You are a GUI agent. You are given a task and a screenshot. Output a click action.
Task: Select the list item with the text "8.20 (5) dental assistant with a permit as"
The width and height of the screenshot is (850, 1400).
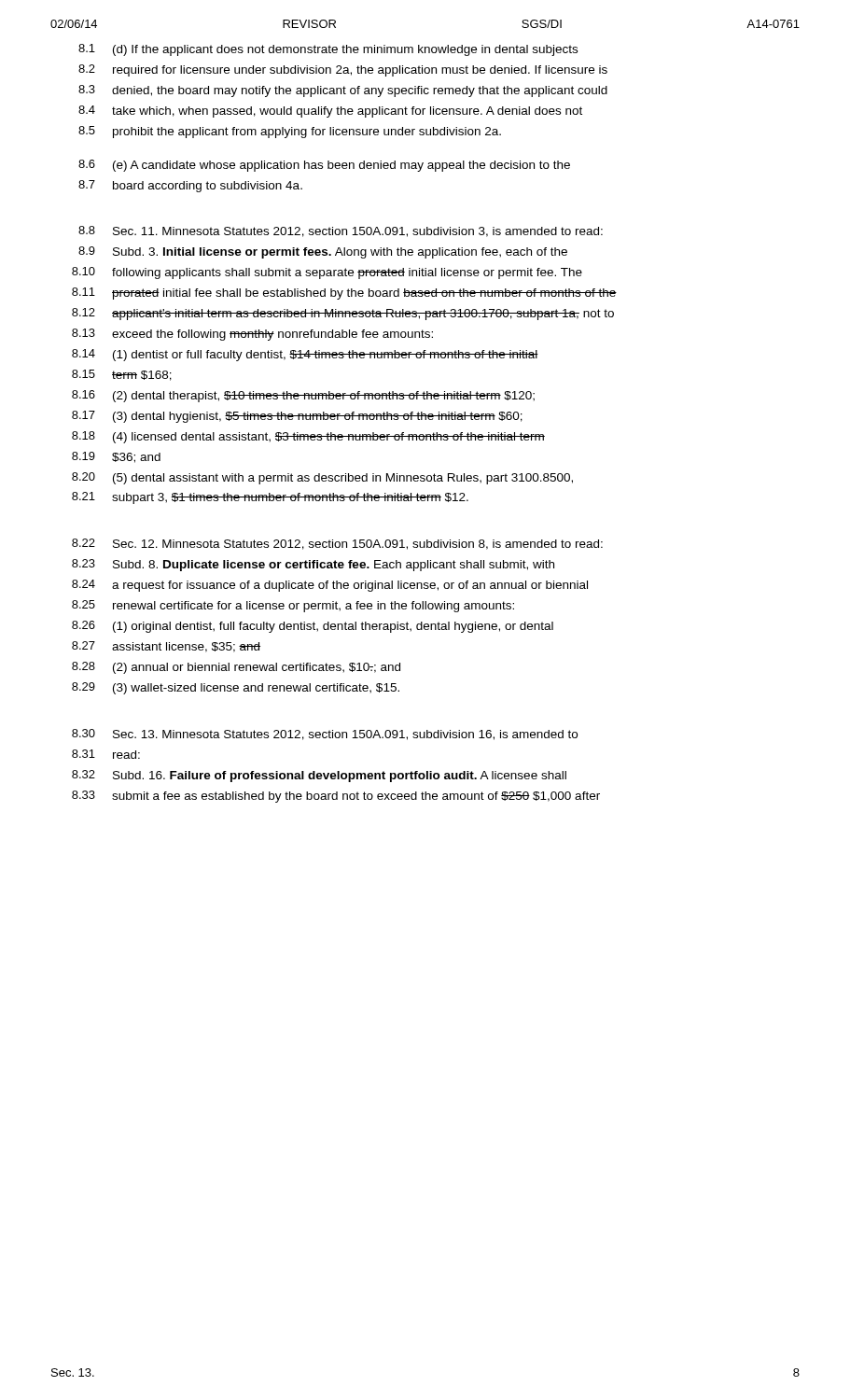click(x=425, y=488)
